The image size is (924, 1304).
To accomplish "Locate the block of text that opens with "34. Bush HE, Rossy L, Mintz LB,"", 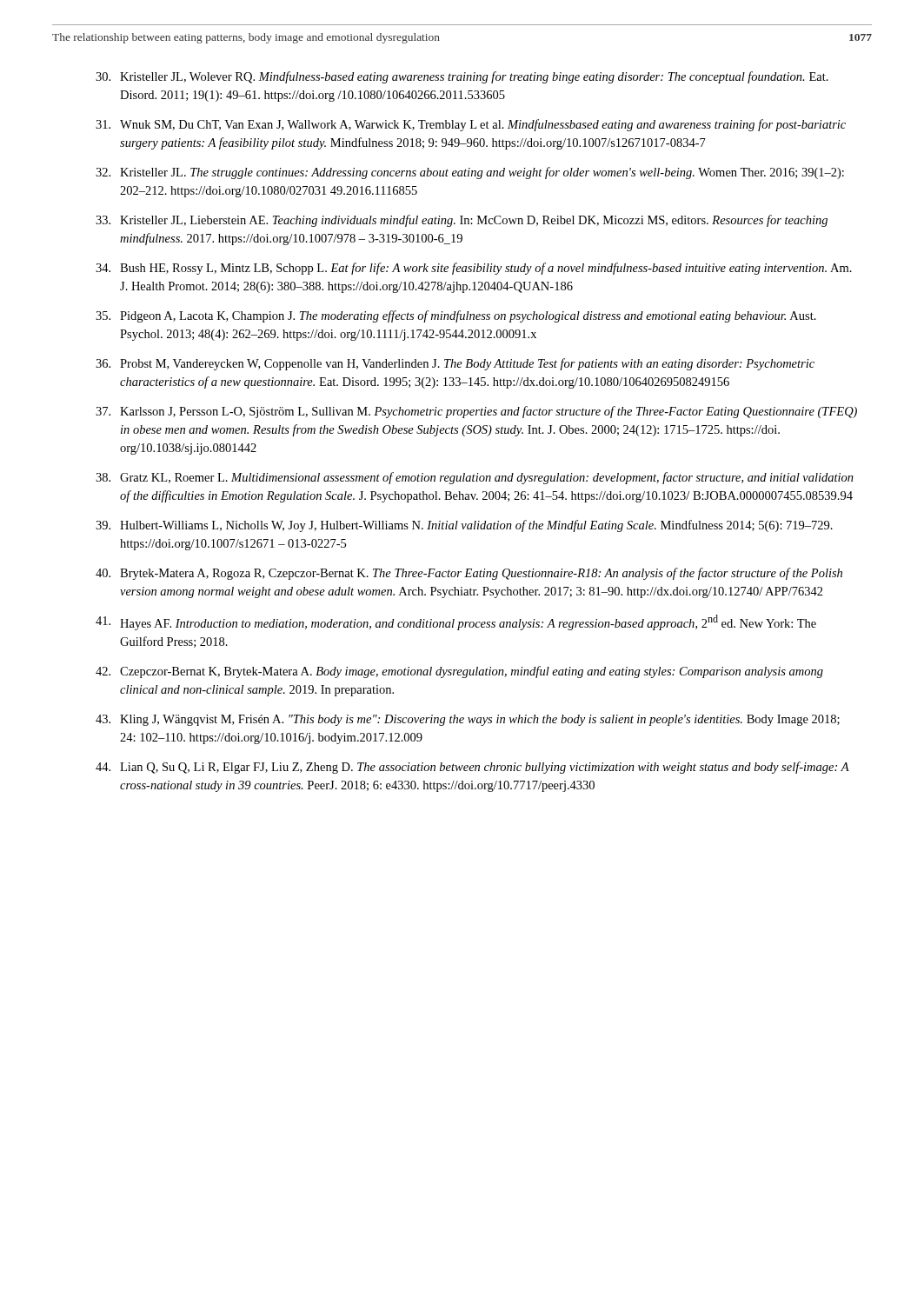I will pos(469,277).
